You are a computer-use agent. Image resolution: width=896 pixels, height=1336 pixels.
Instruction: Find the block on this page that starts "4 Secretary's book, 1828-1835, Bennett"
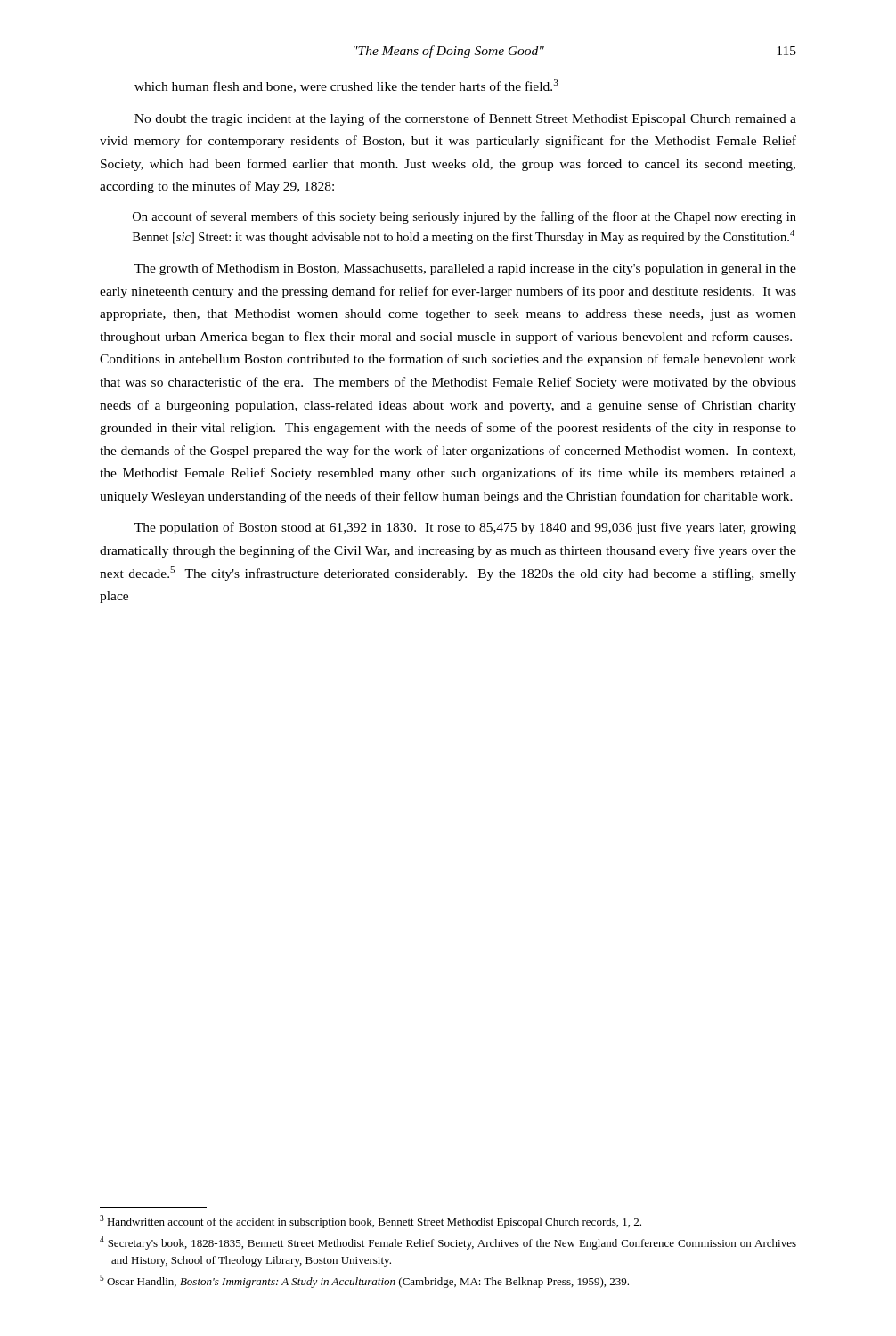coord(448,1251)
